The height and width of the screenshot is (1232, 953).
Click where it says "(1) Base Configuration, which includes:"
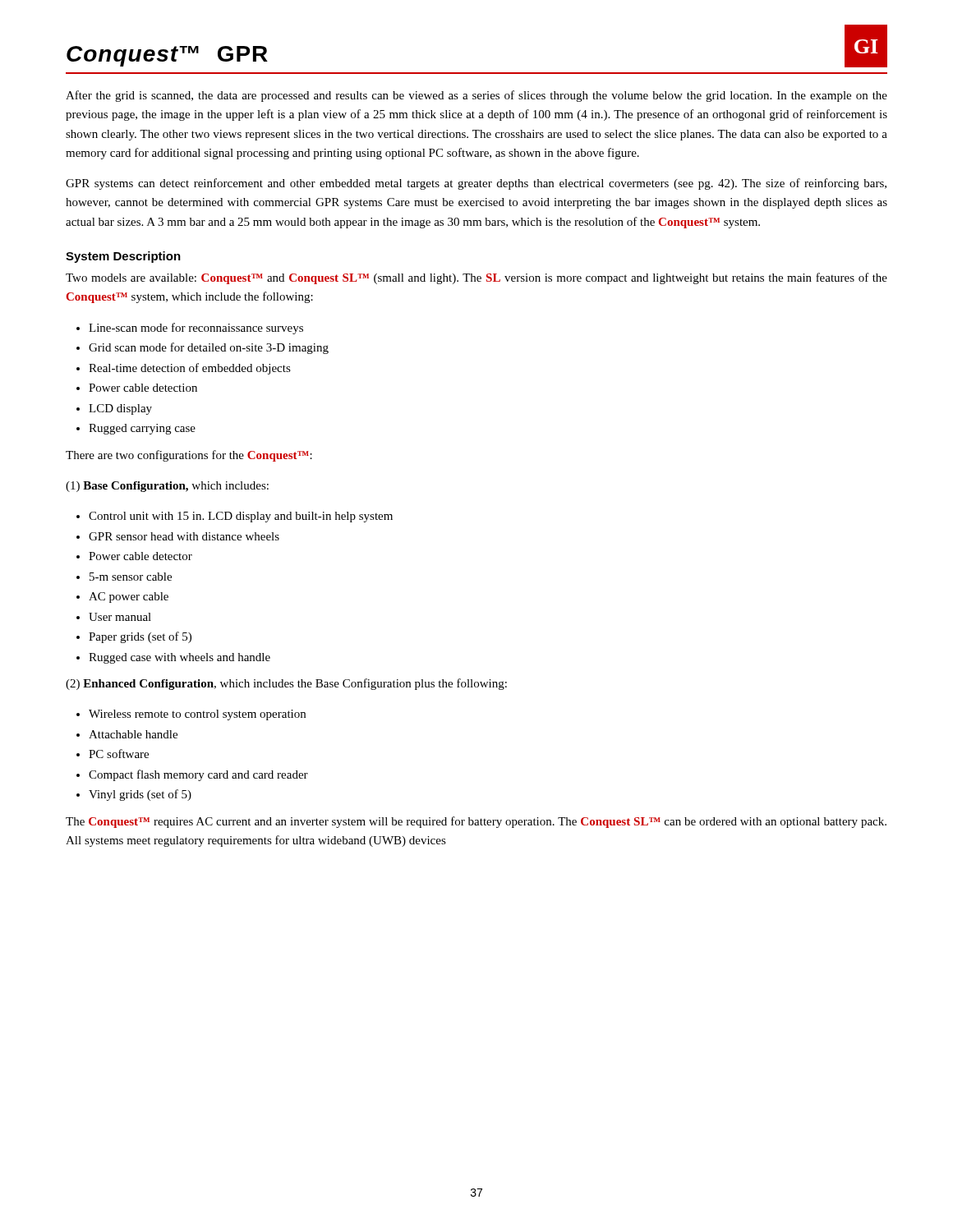pyautogui.click(x=167, y=487)
